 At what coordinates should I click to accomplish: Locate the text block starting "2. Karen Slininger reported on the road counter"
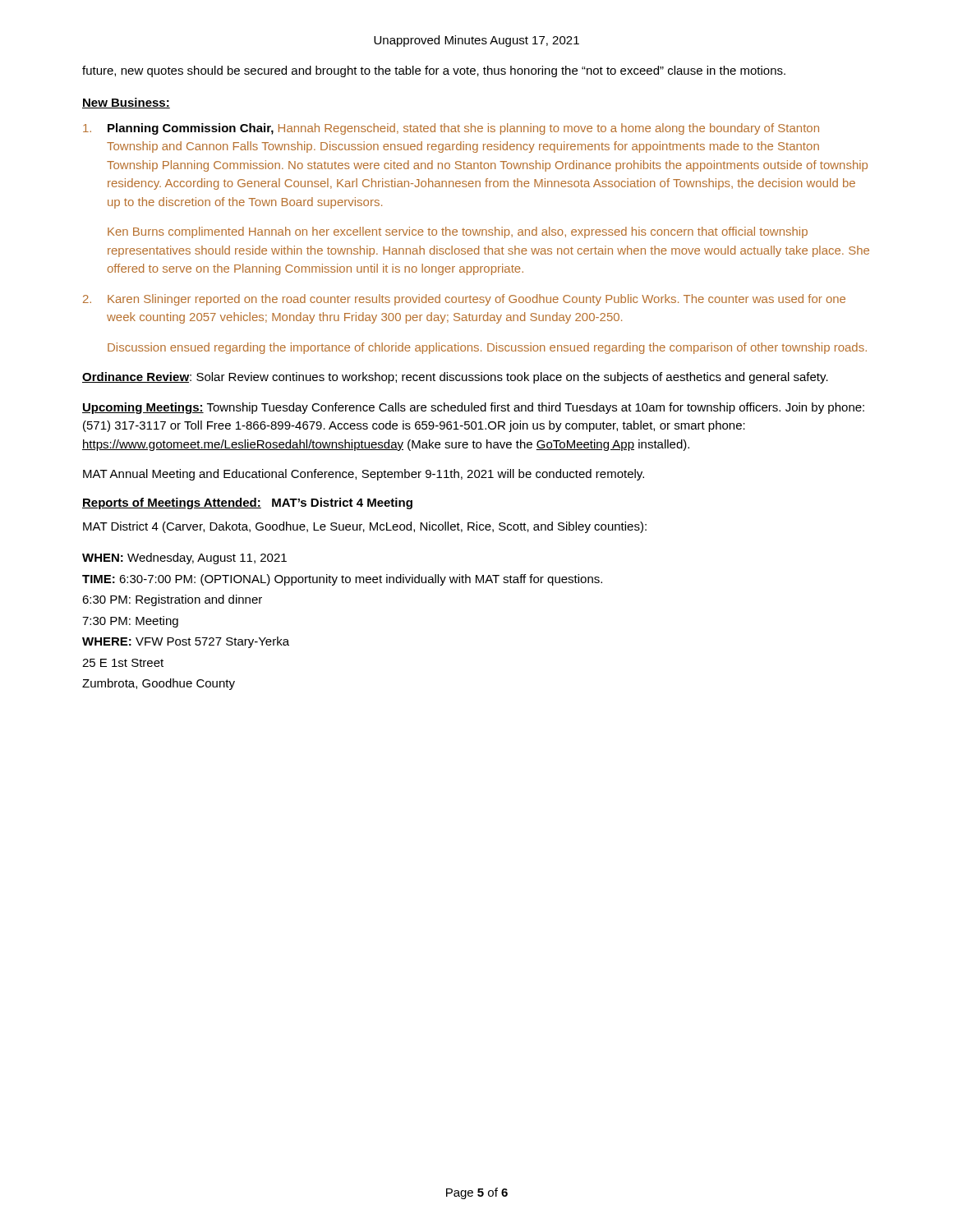pos(476,308)
